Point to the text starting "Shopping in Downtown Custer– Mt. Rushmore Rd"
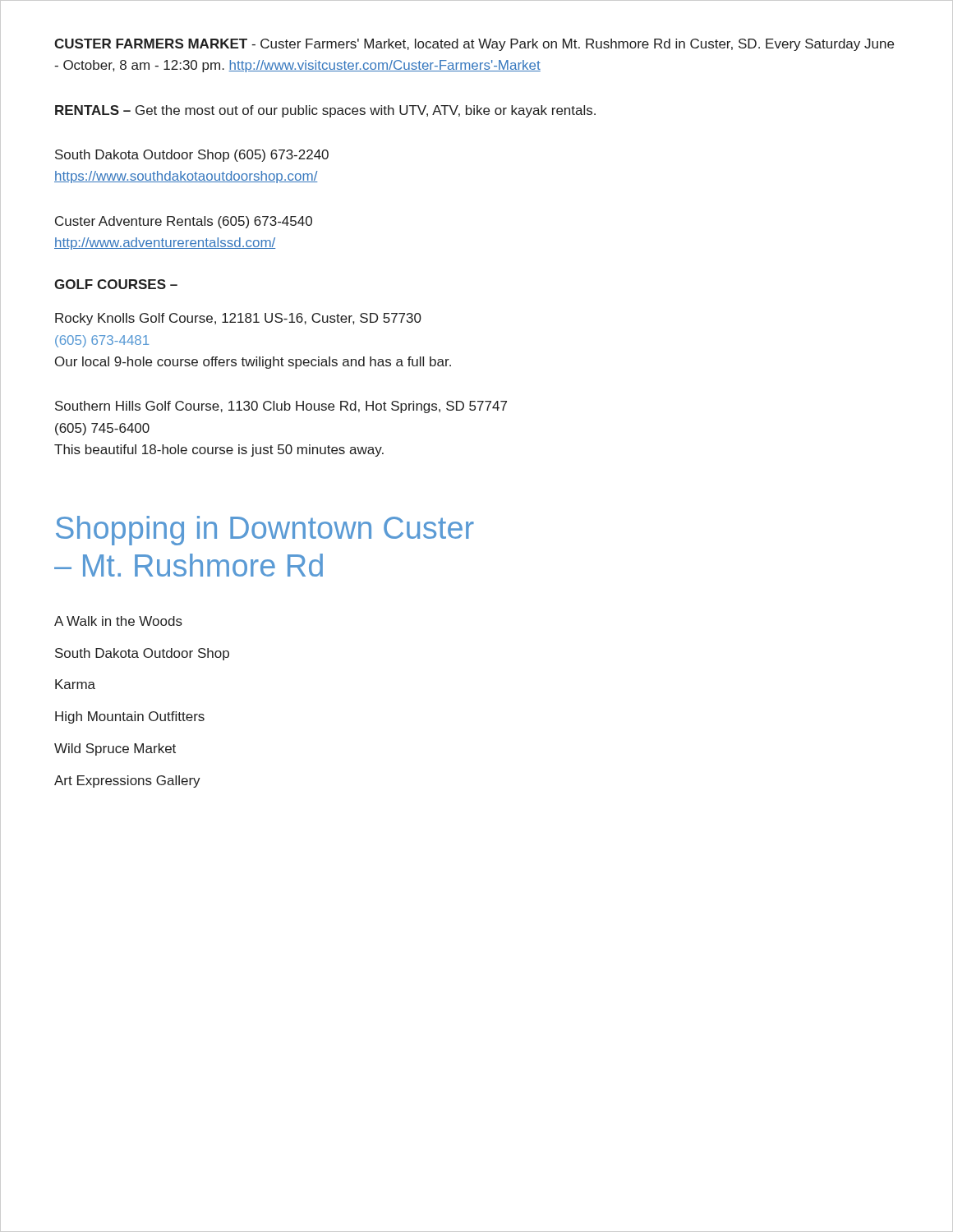The height and width of the screenshot is (1232, 953). pos(264,547)
